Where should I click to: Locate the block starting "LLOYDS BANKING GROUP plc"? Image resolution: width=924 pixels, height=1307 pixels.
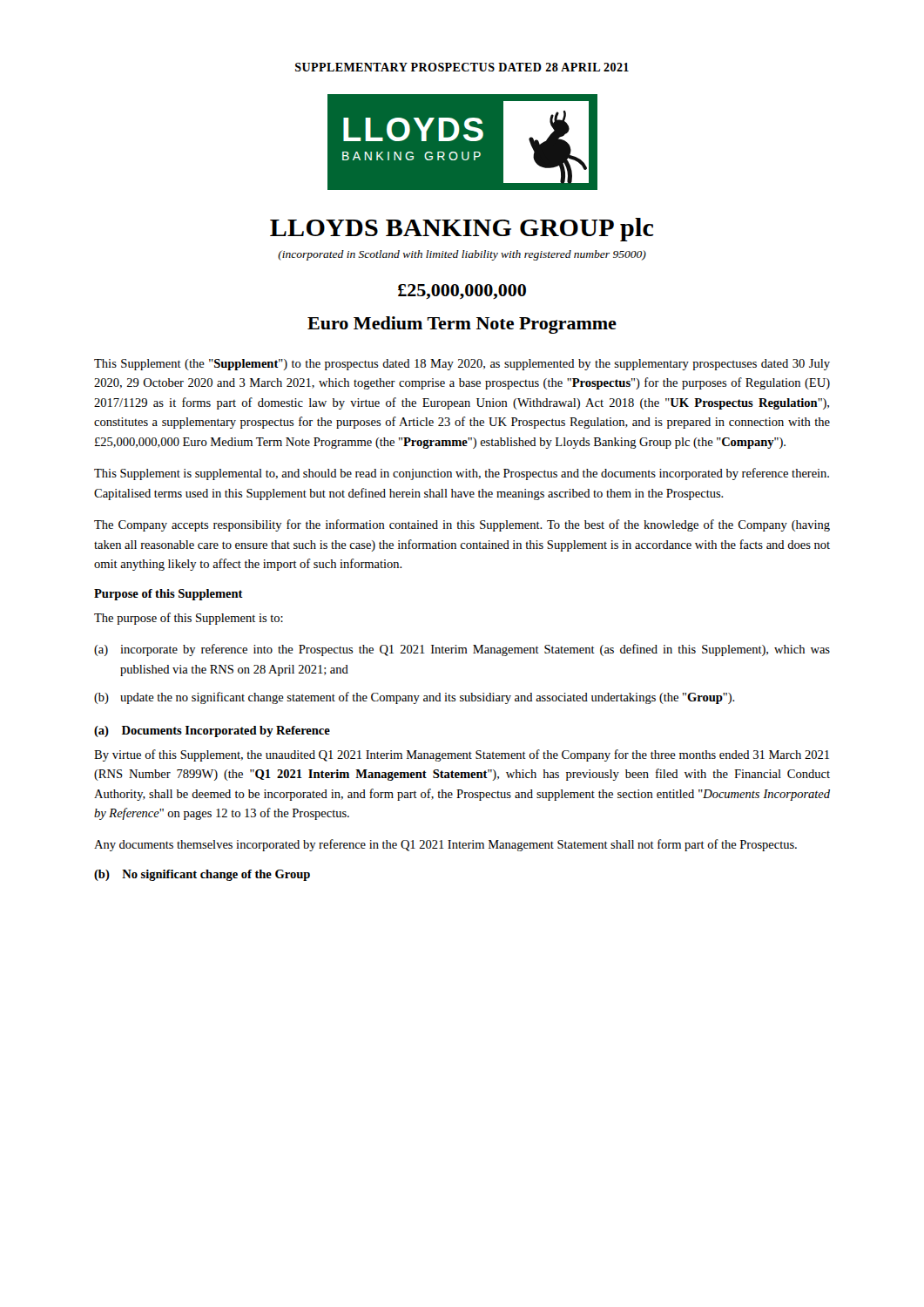[462, 227]
